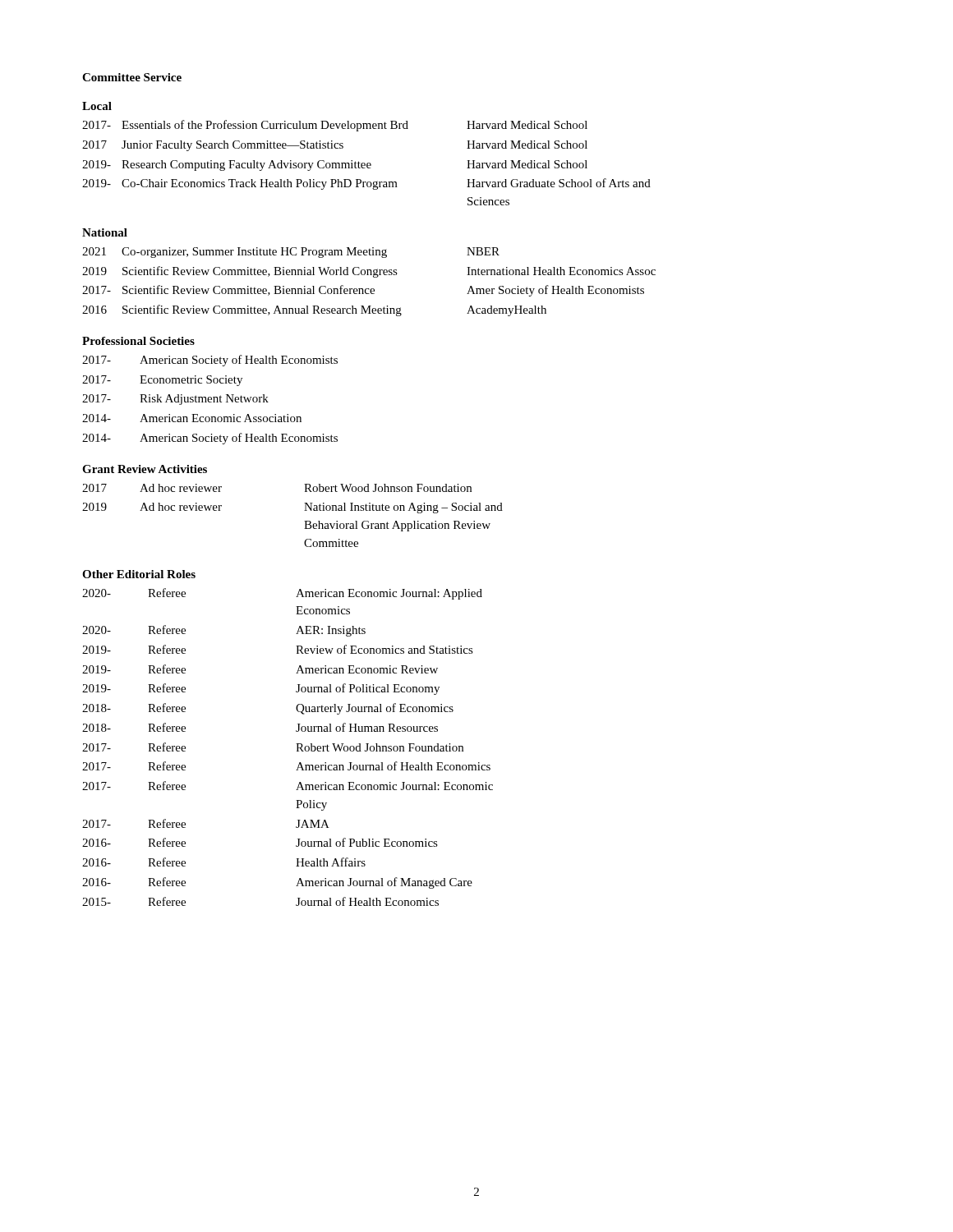
Task: Locate the list item with the text "2019- Referee American Economic Review"
Action: tap(97, 669)
